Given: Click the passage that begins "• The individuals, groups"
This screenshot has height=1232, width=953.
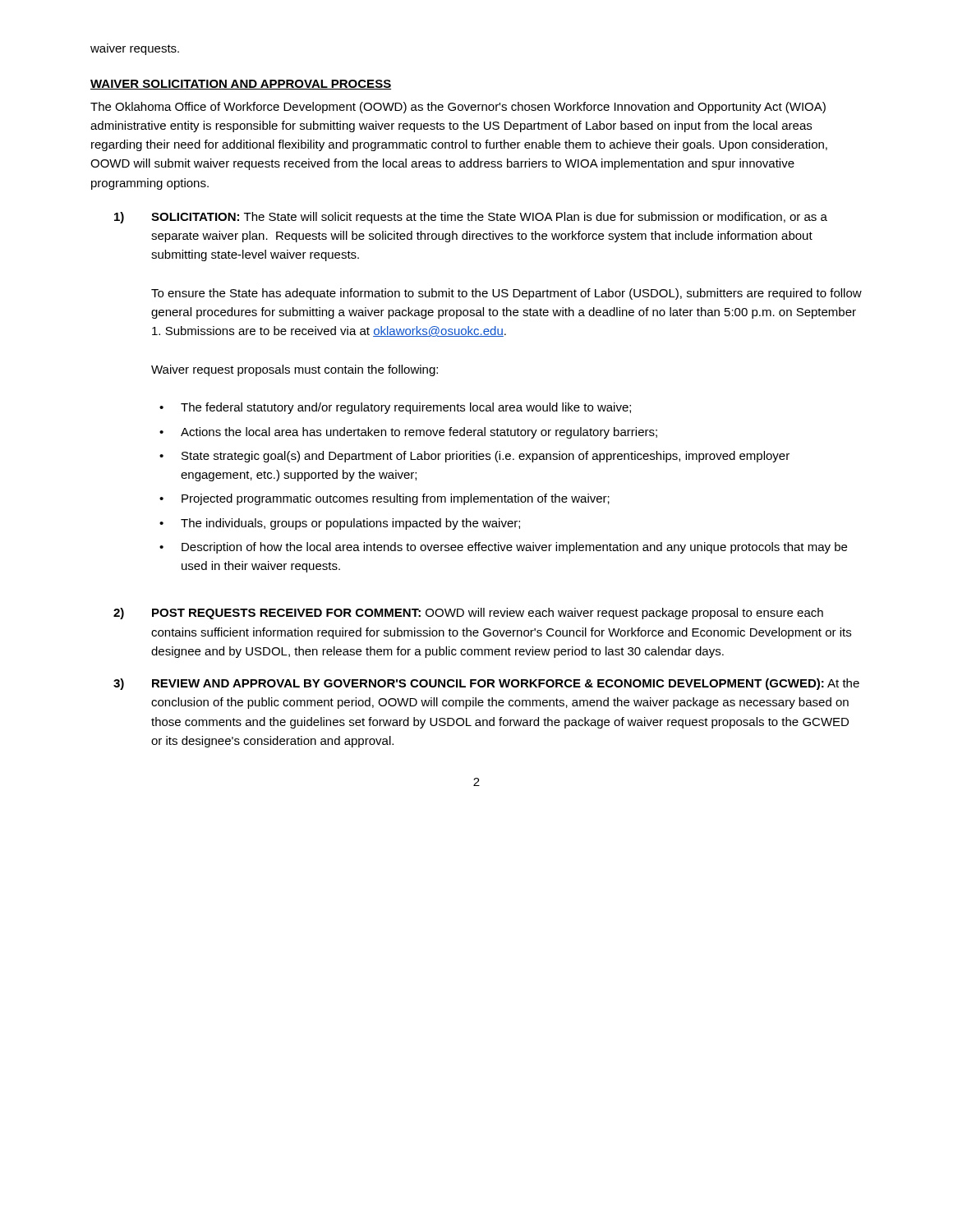Looking at the screenshot, I should pos(511,522).
